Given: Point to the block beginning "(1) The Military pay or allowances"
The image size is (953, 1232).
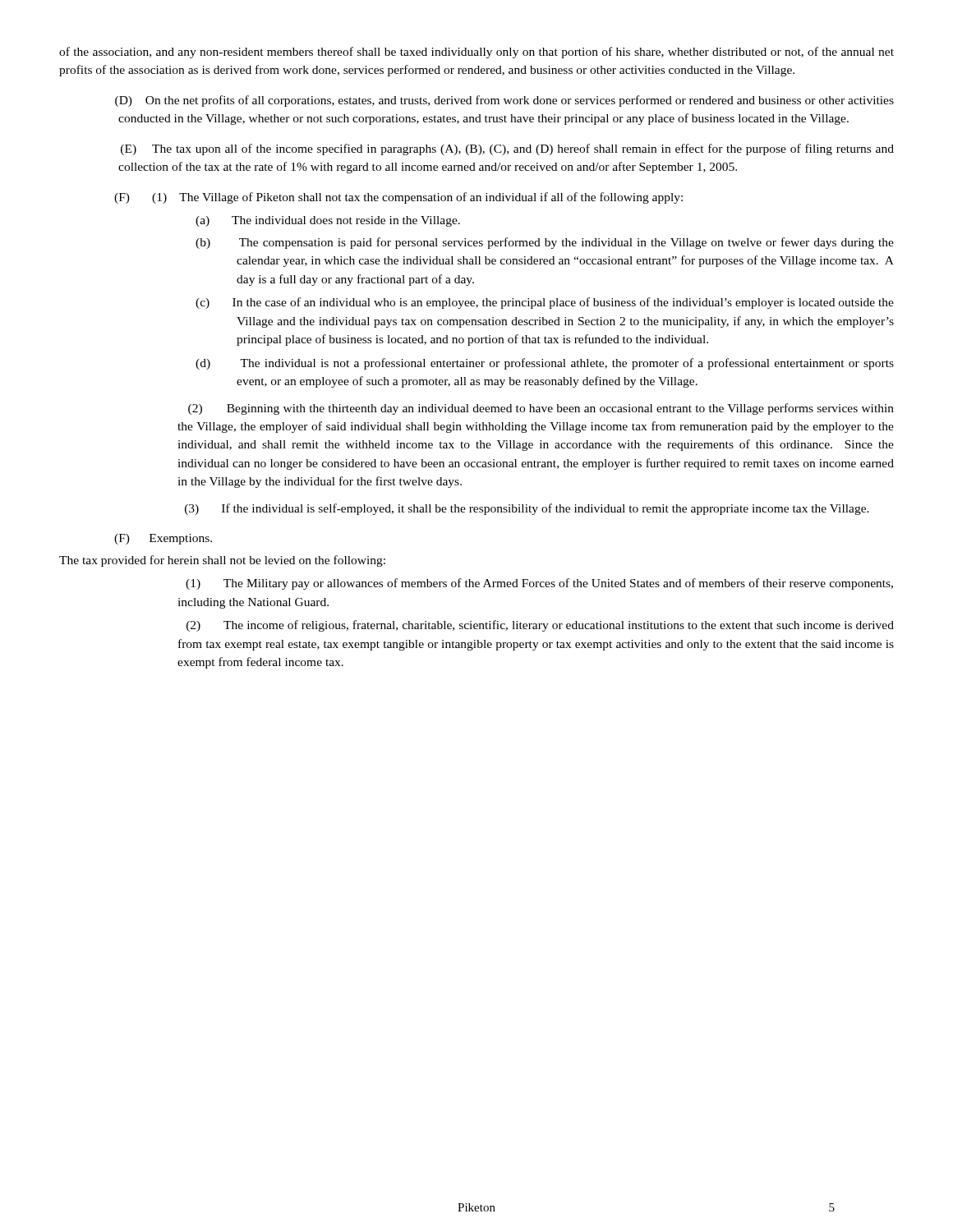Looking at the screenshot, I should point(476,593).
